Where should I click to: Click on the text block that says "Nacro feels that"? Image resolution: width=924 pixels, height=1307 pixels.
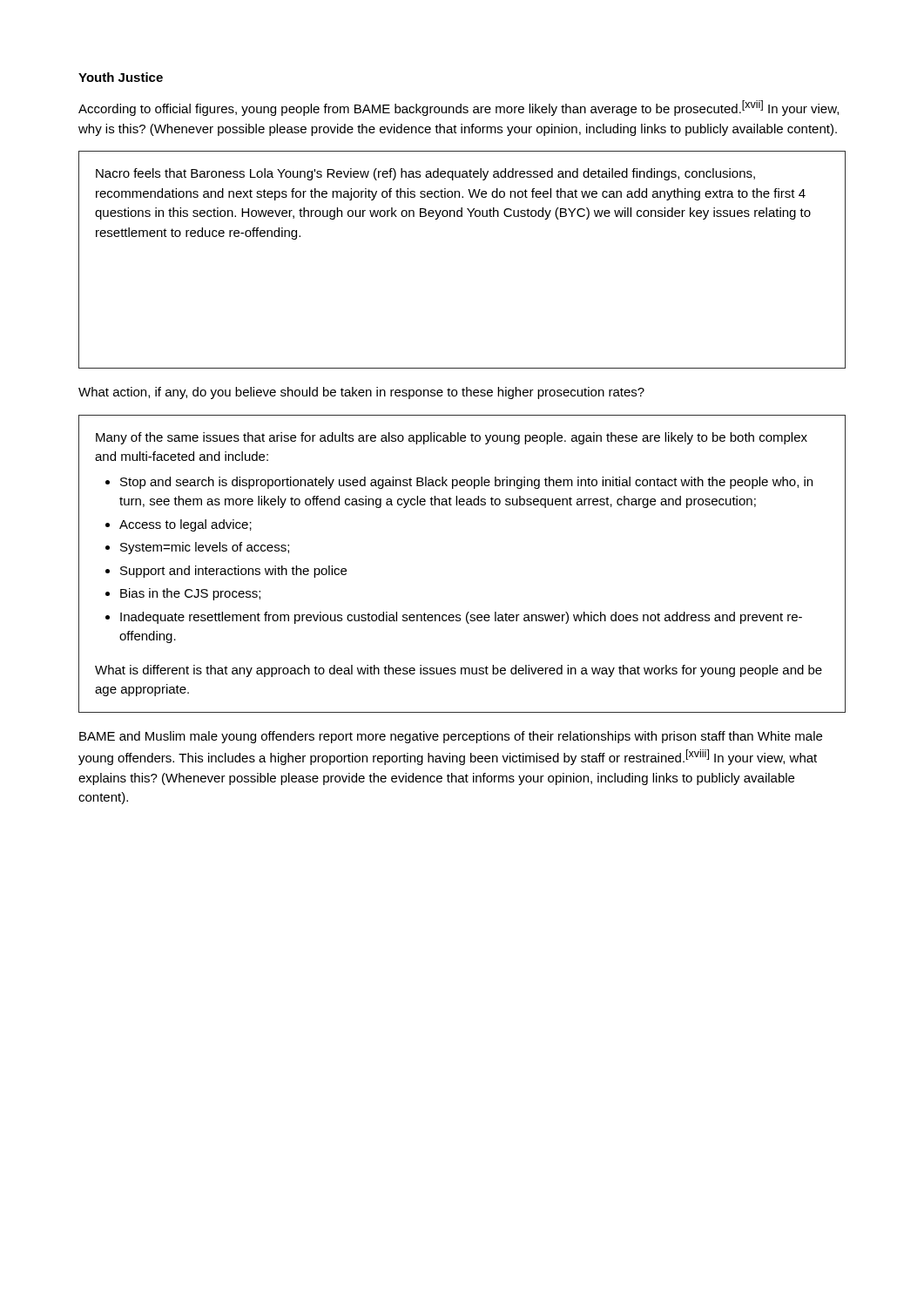(x=425, y=174)
